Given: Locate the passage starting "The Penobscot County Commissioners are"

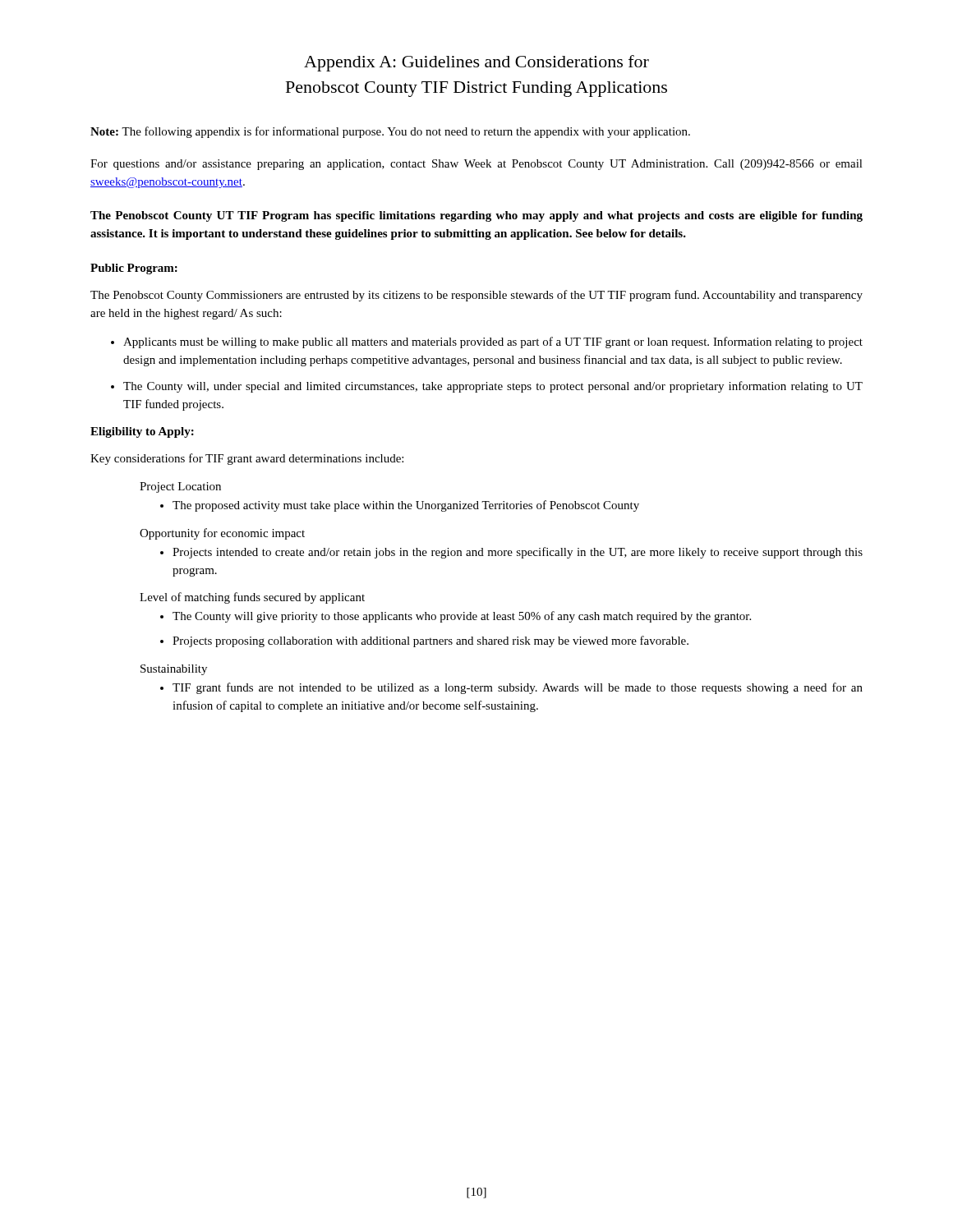Looking at the screenshot, I should 476,304.
